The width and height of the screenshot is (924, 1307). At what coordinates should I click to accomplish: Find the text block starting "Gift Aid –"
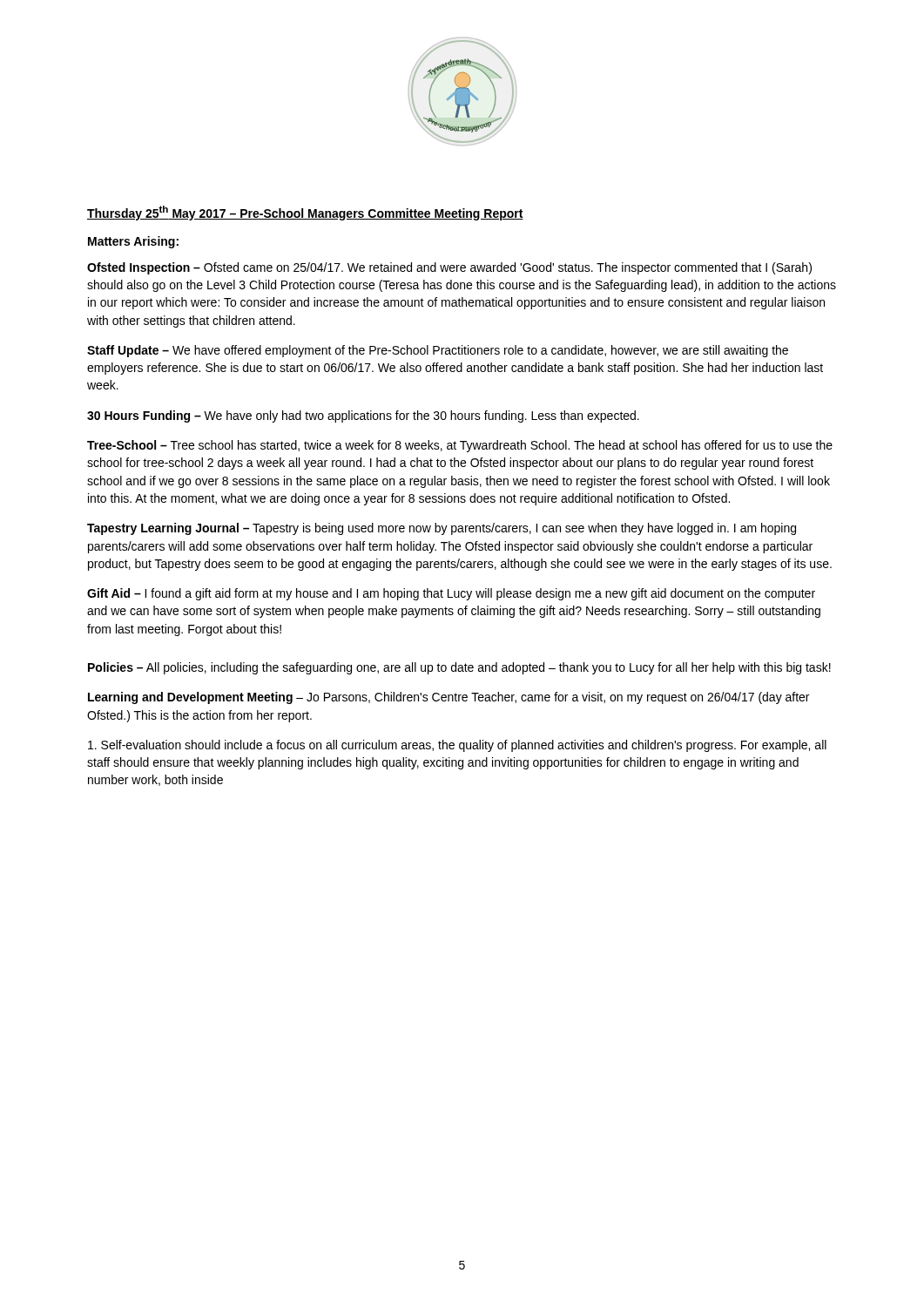coord(454,611)
